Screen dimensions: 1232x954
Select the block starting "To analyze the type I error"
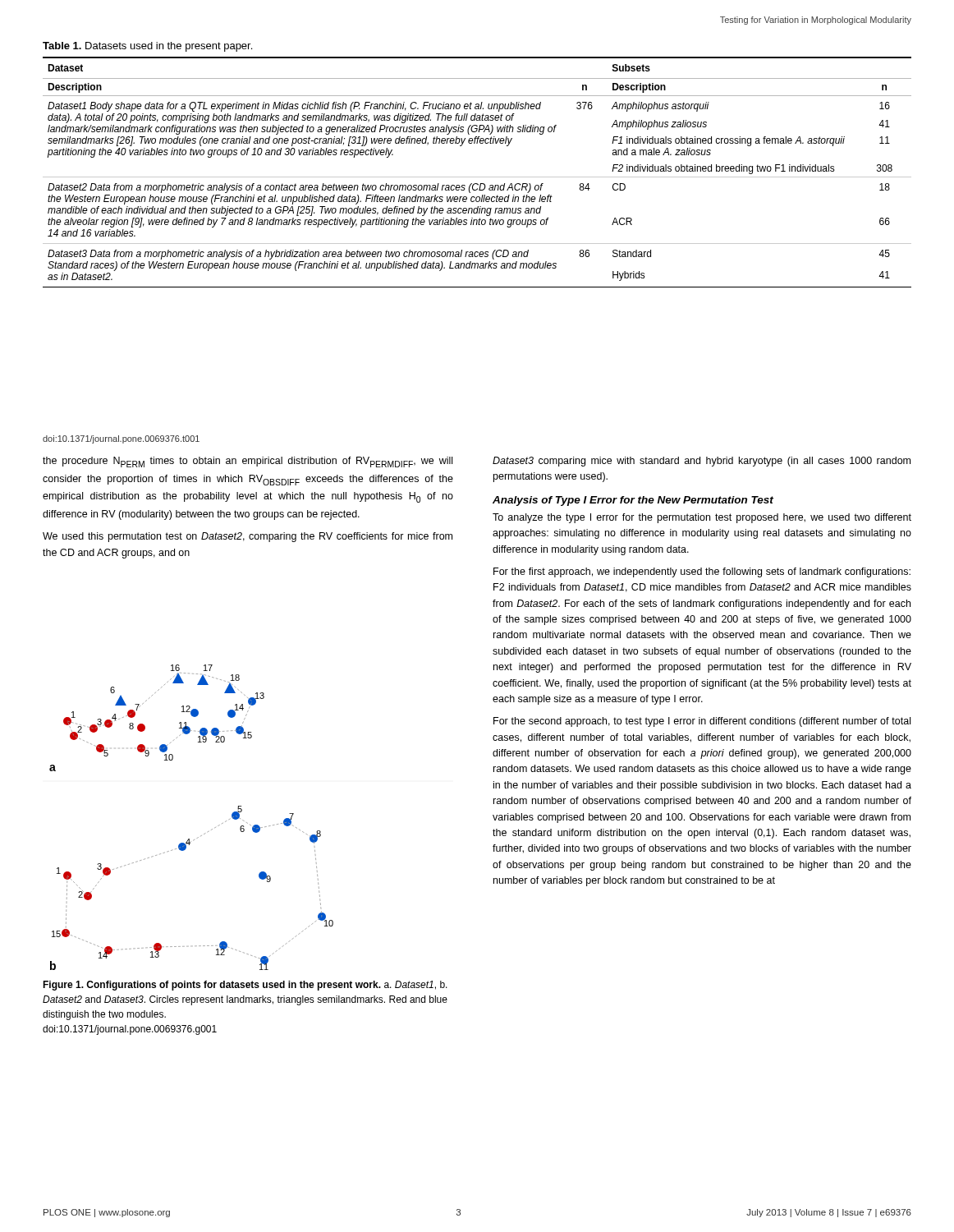(x=702, y=533)
